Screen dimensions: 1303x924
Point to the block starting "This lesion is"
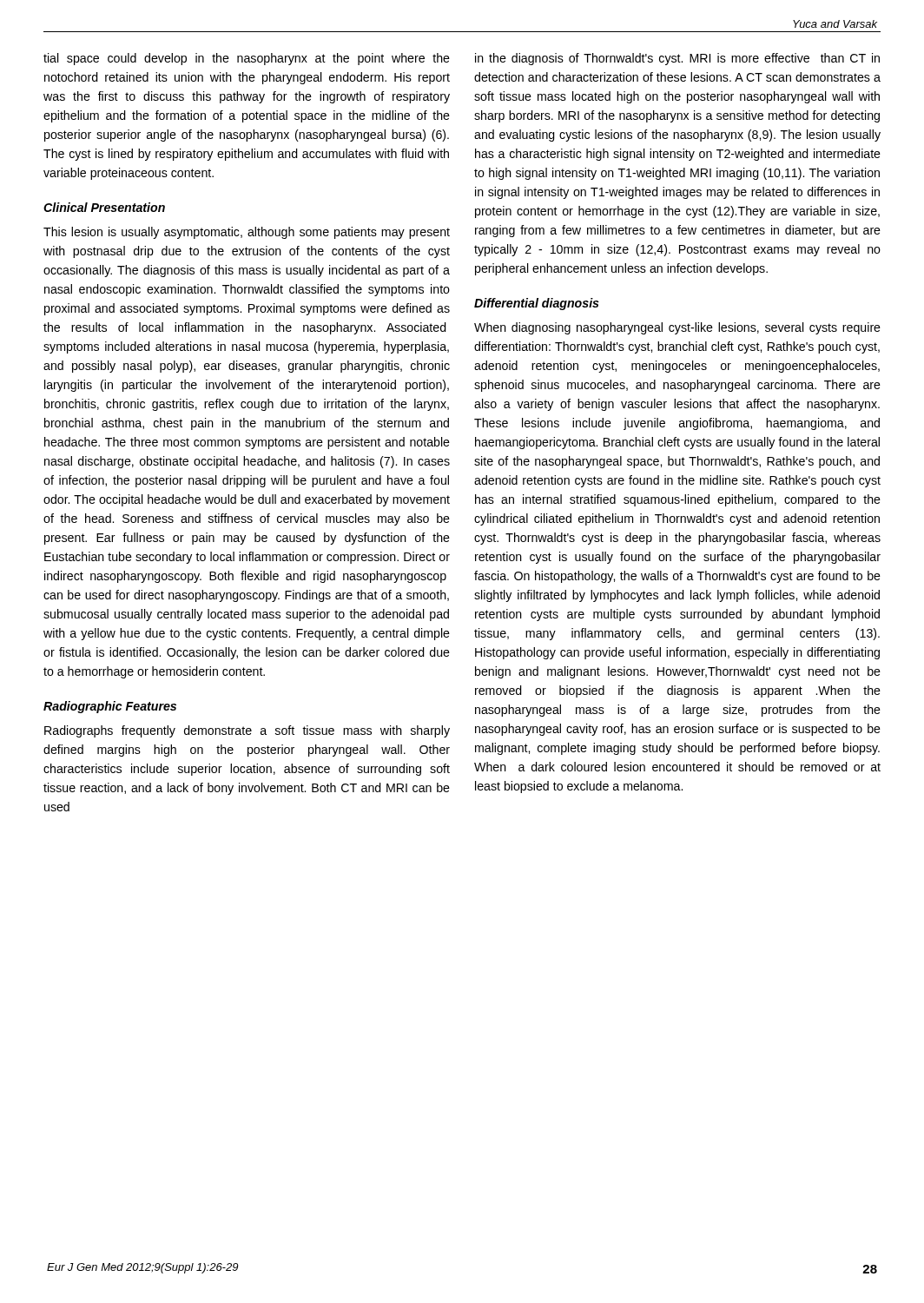pos(247,452)
